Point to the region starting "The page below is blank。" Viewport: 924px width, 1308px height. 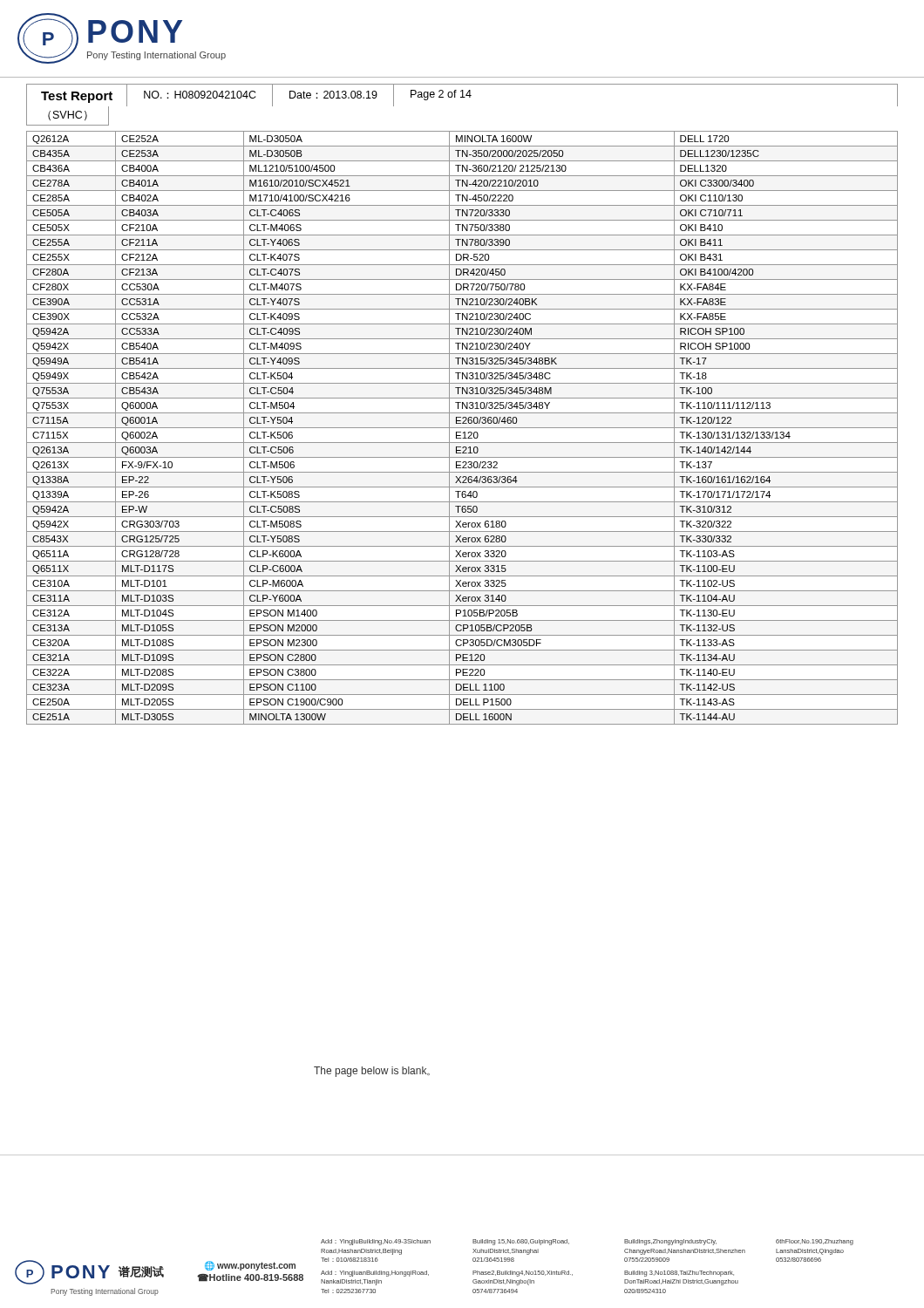click(375, 1071)
